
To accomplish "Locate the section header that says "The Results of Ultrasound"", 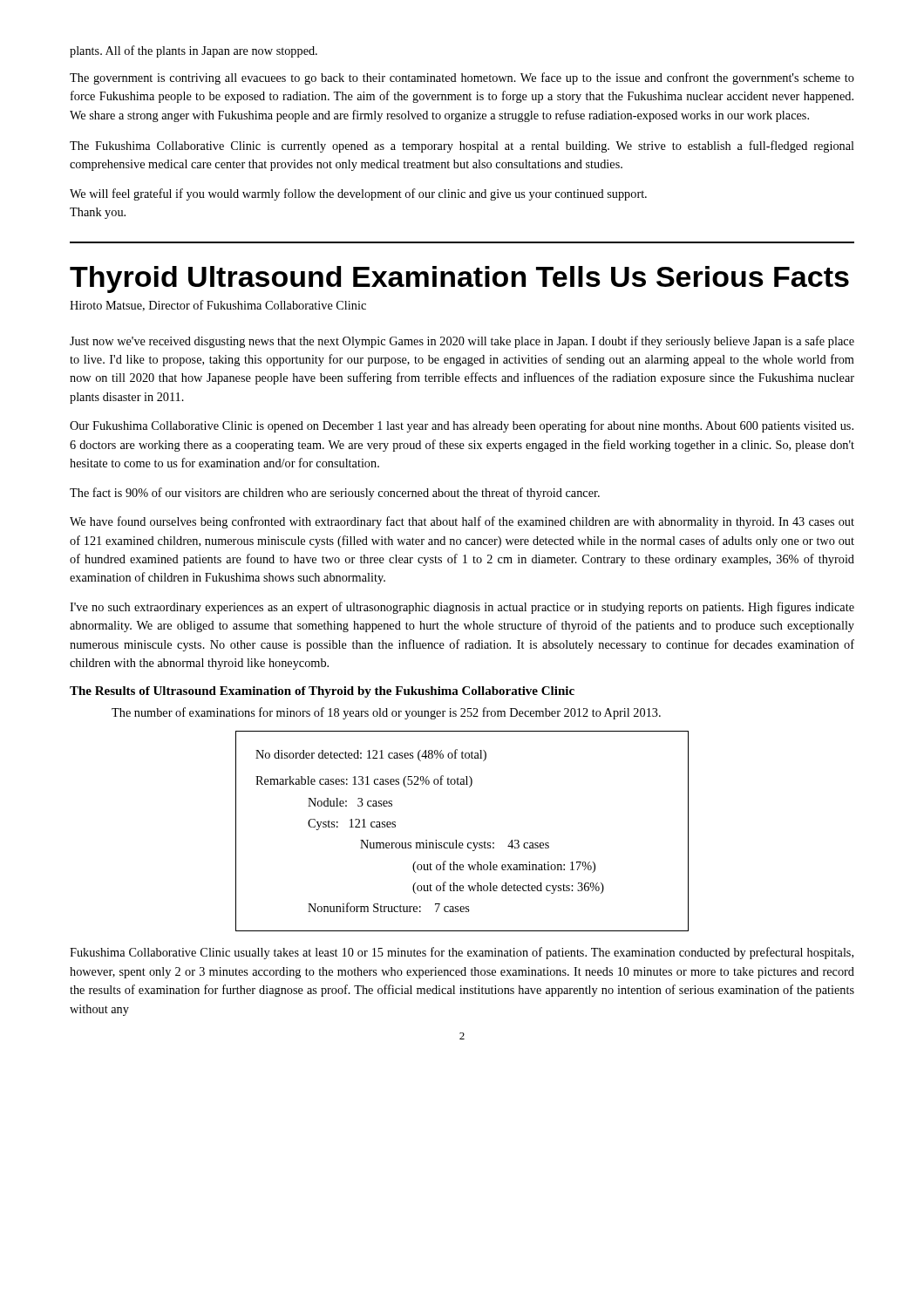I will coord(322,690).
